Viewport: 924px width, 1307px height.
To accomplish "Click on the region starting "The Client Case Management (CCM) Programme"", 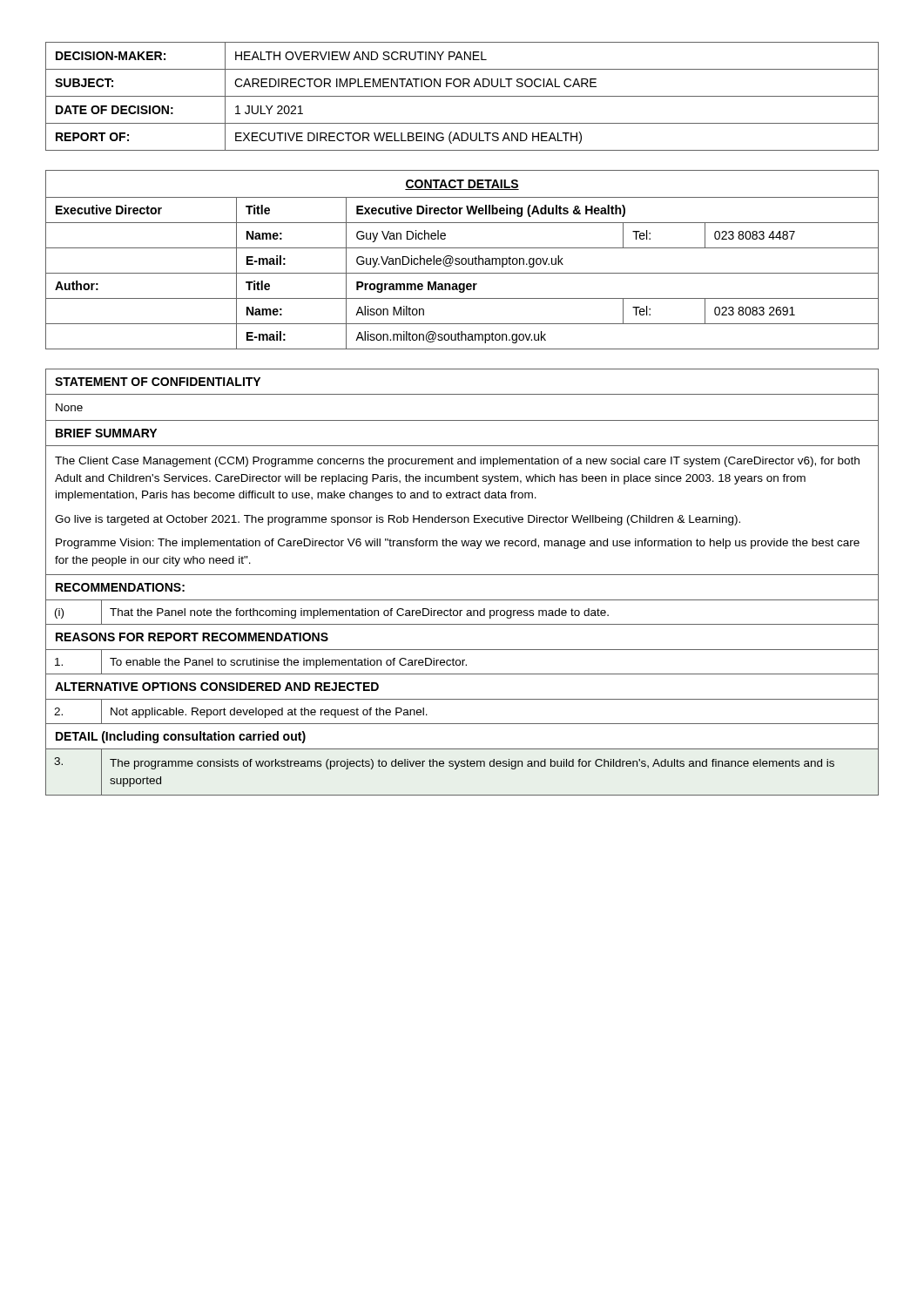I will point(462,510).
